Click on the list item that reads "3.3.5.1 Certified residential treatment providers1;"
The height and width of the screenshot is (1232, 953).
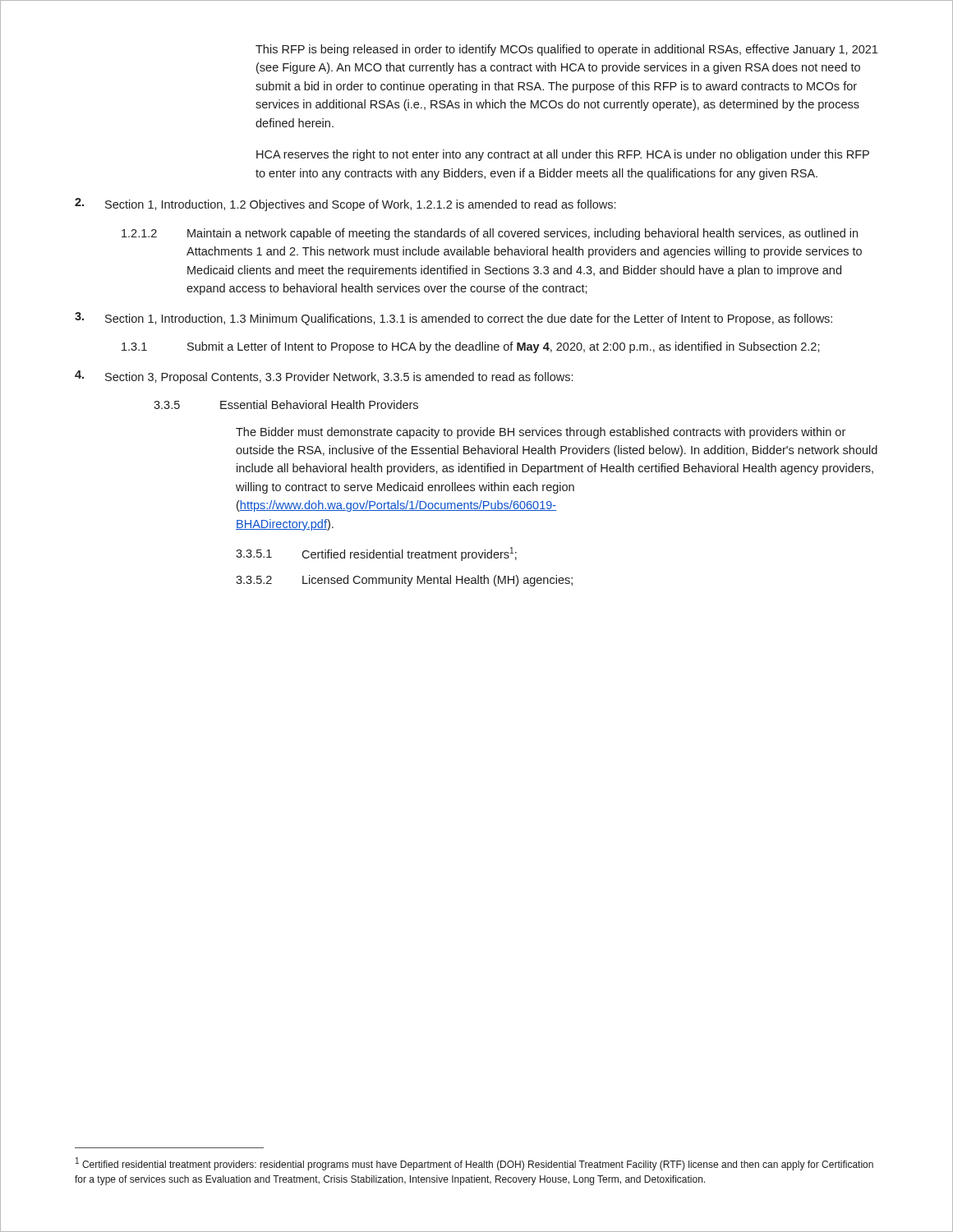click(376, 554)
